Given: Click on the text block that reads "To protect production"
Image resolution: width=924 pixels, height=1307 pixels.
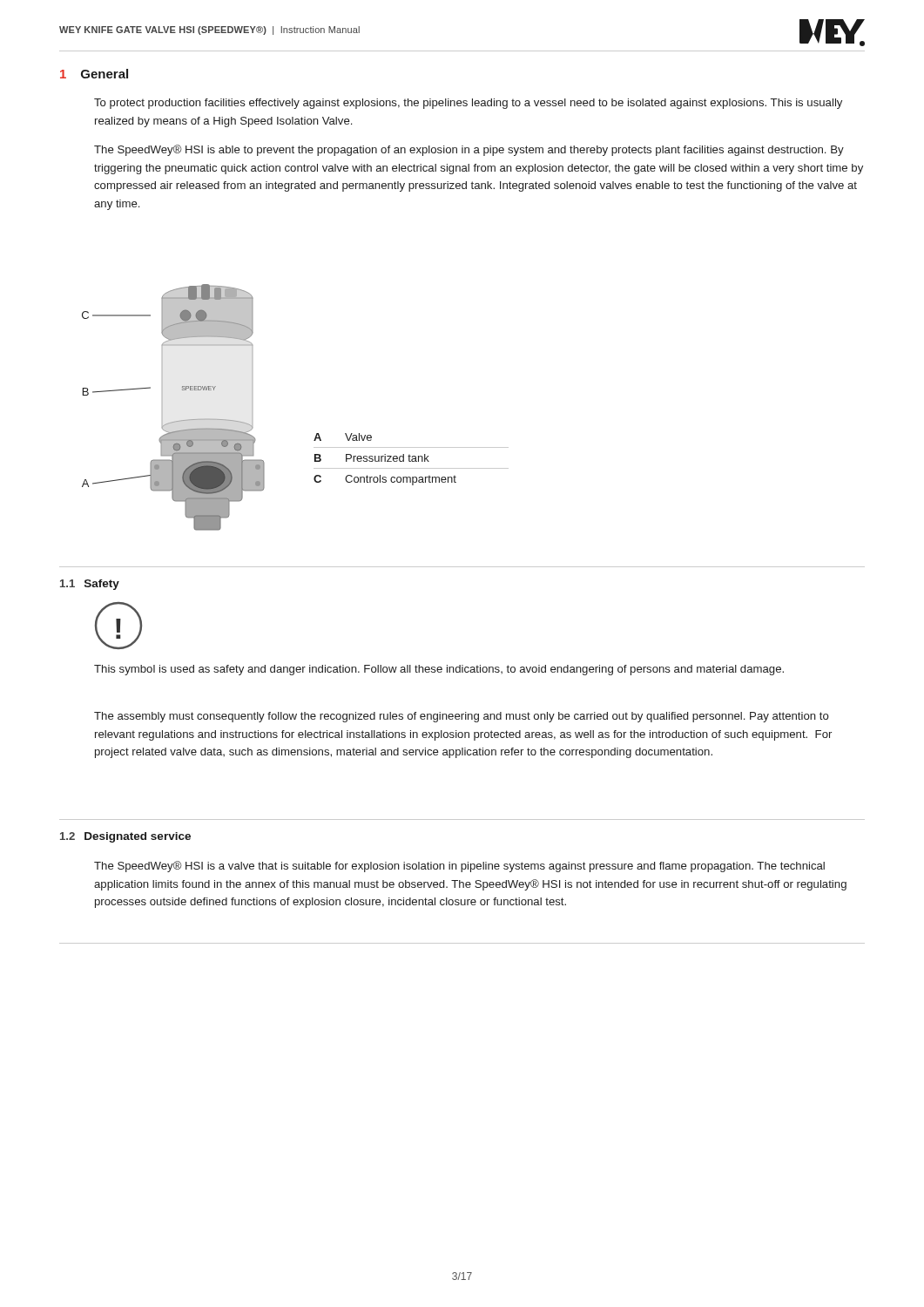Looking at the screenshot, I should pyautogui.click(x=468, y=111).
